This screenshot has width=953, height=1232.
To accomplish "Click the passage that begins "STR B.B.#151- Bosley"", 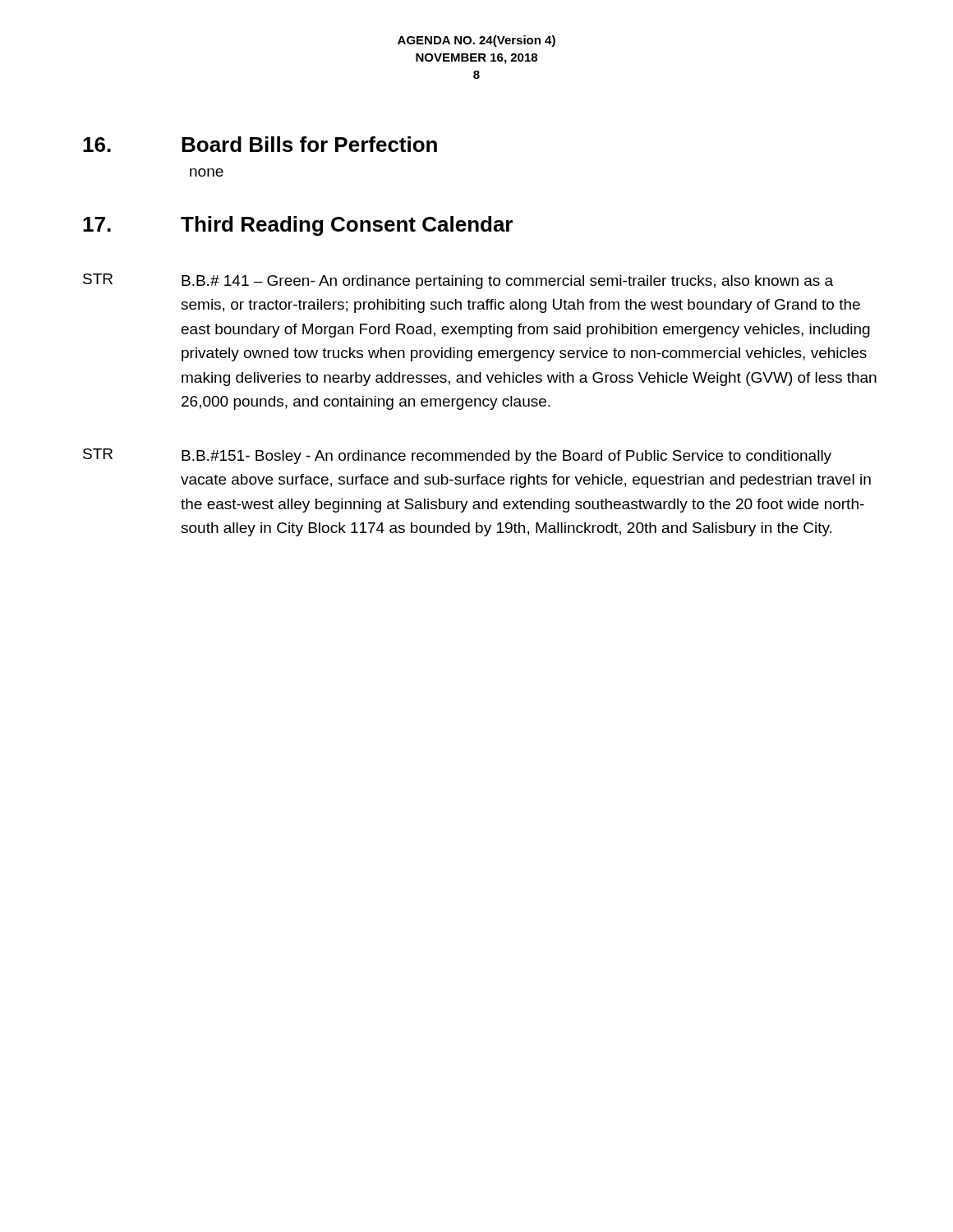I will tap(481, 492).
